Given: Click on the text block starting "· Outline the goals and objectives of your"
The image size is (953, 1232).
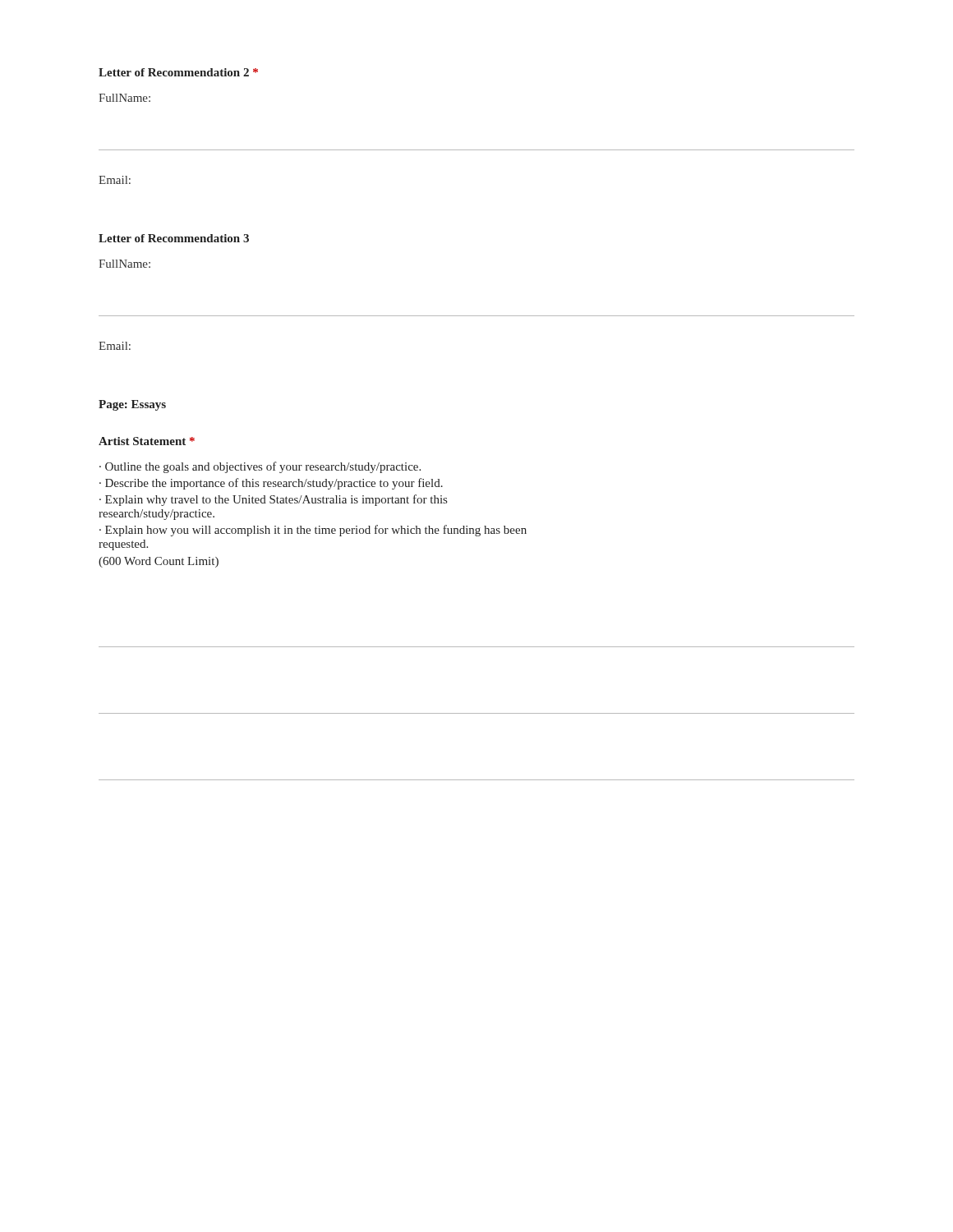Looking at the screenshot, I should (x=260, y=467).
